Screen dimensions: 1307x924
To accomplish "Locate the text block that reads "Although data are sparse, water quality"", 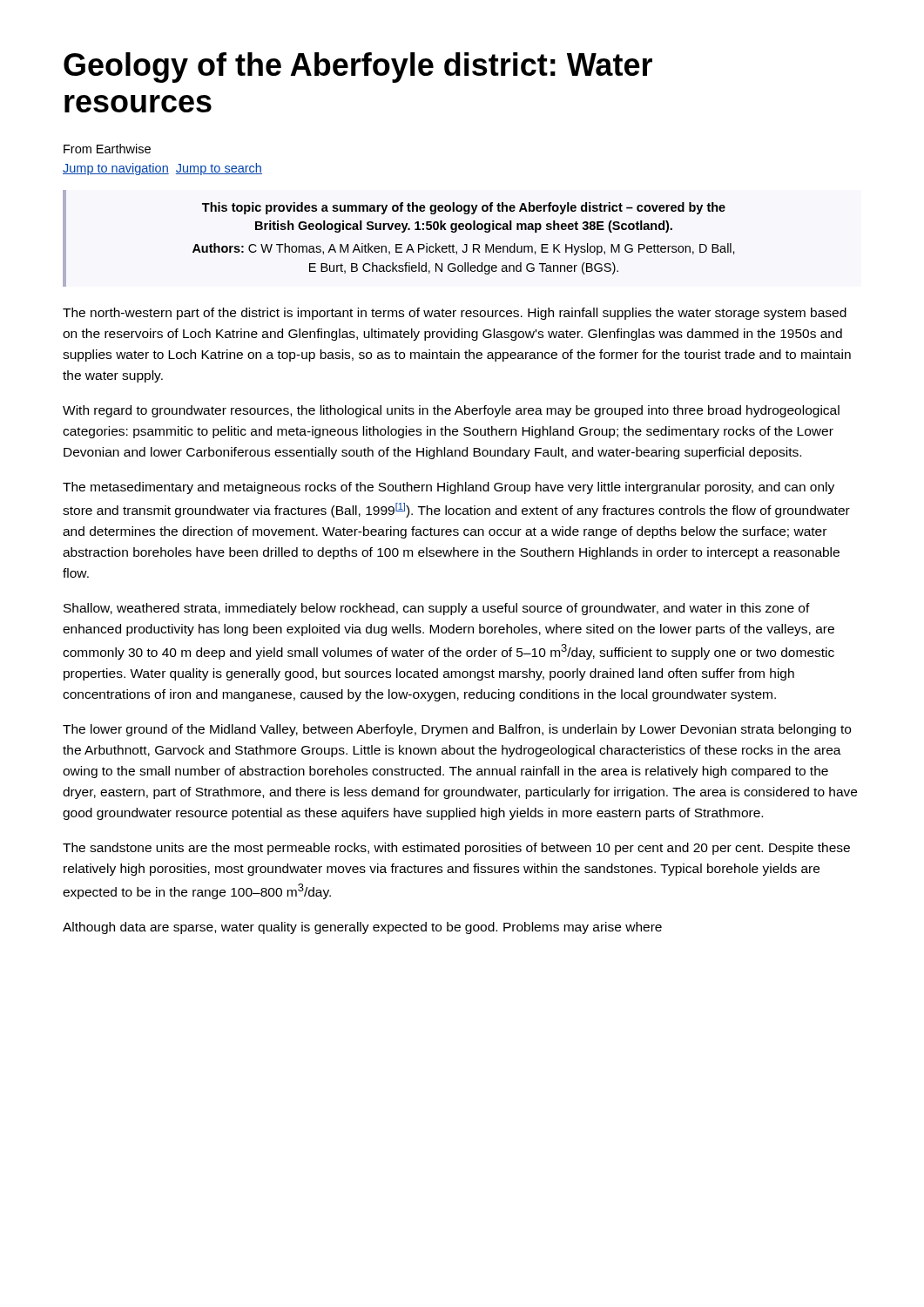I will pyautogui.click(x=362, y=927).
